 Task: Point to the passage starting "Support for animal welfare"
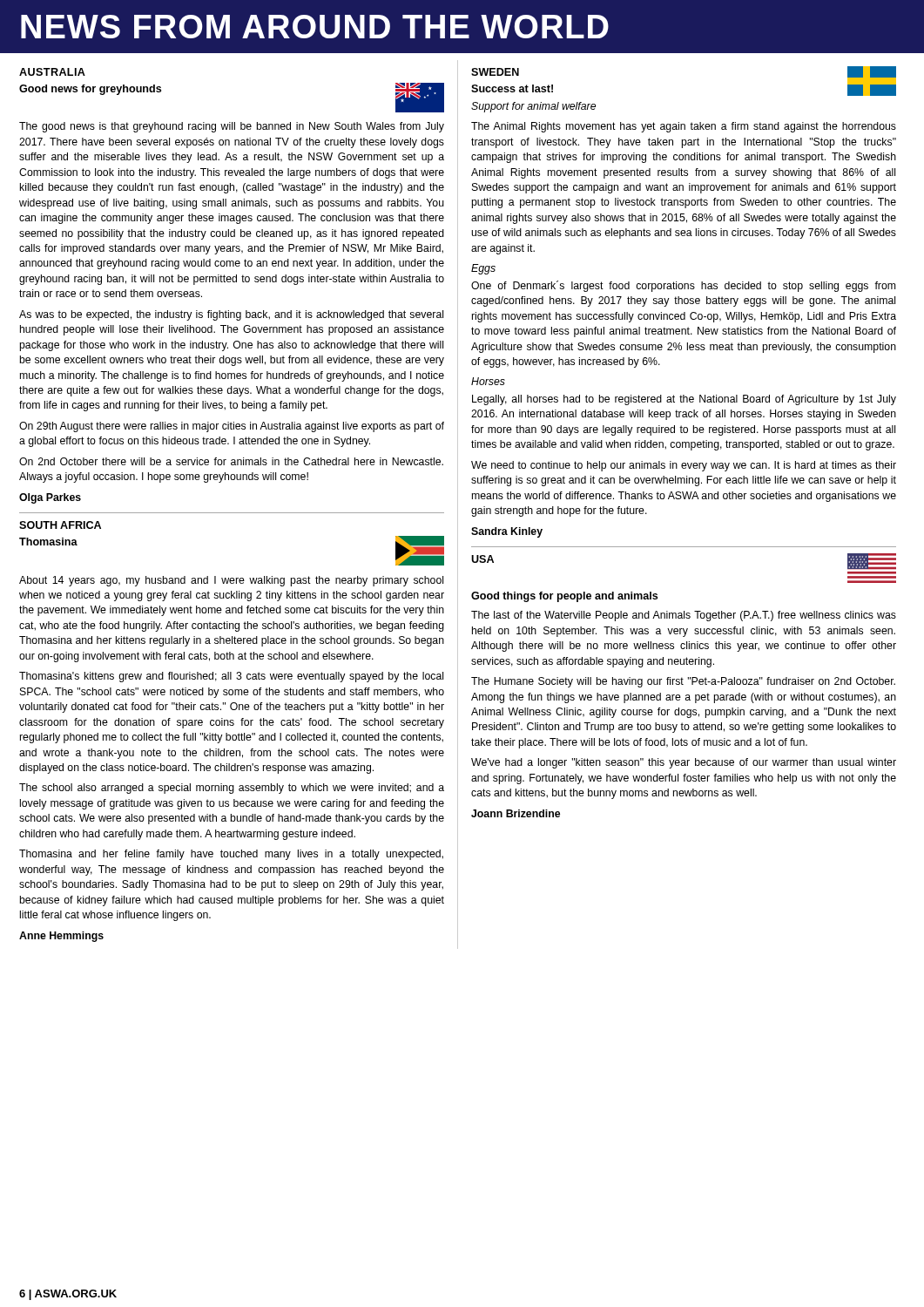(x=534, y=106)
